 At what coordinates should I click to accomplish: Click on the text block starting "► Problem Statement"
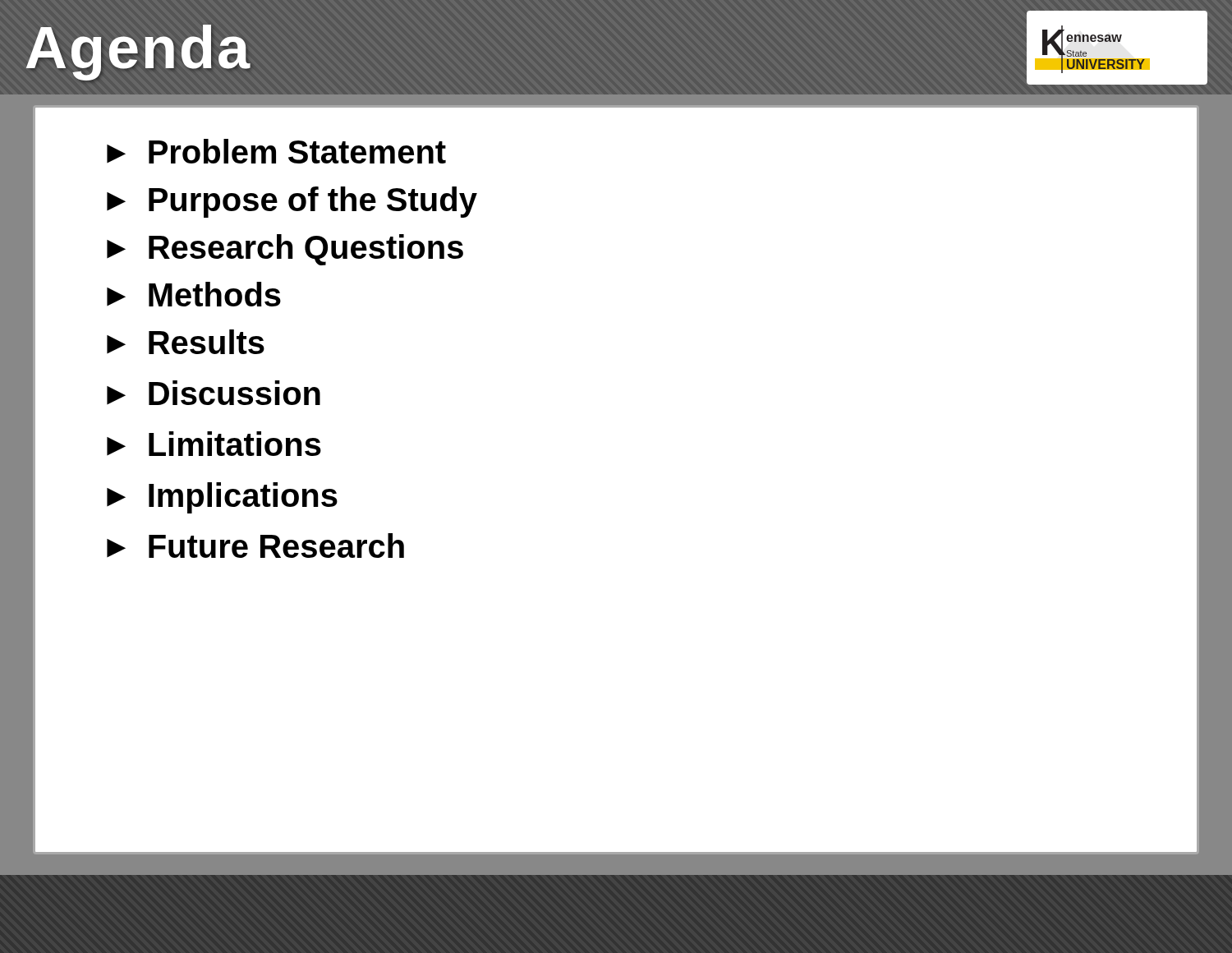click(274, 152)
